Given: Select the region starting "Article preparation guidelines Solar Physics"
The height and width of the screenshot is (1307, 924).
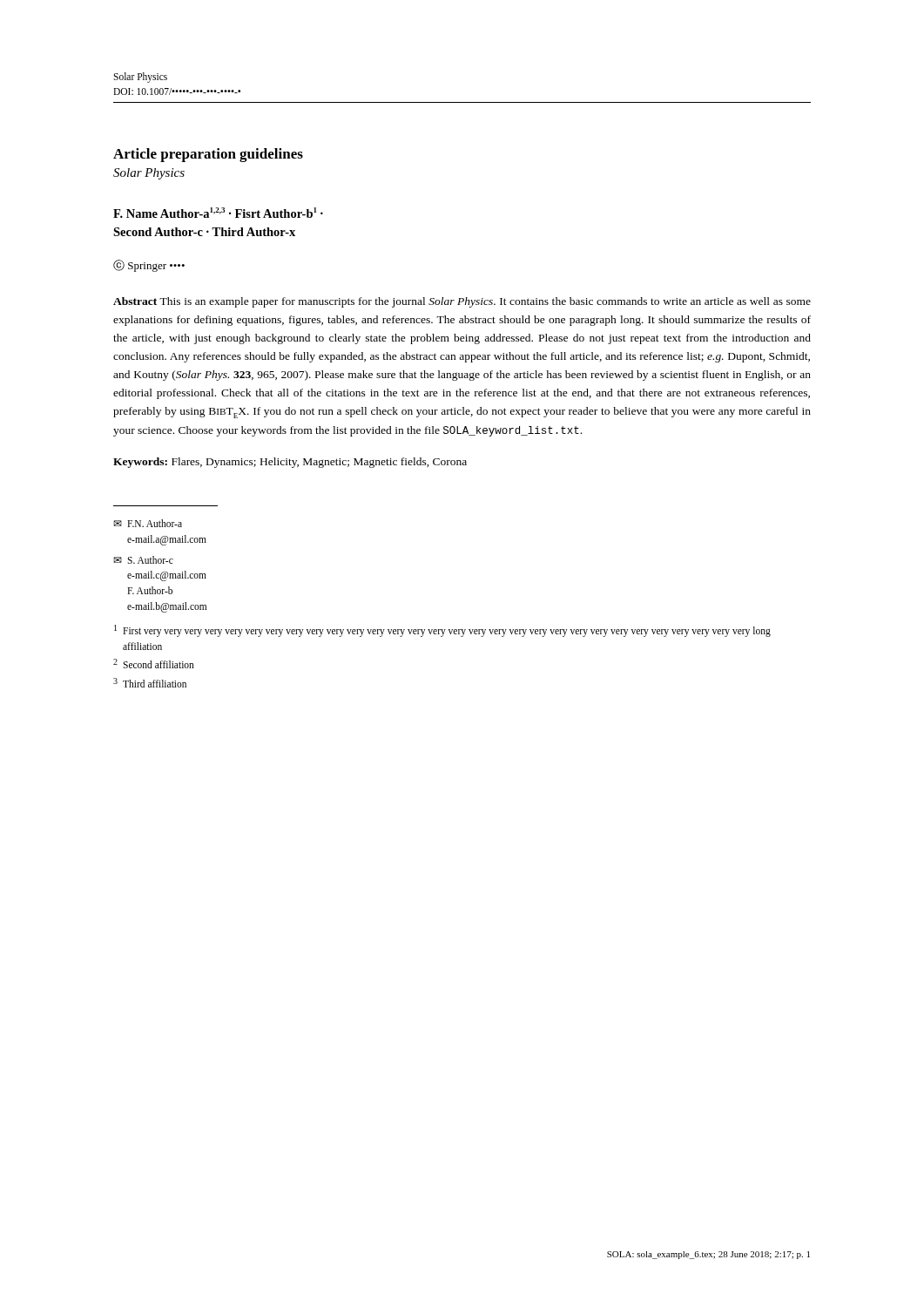Looking at the screenshot, I should pyautogui.click(x=208, y=155).
